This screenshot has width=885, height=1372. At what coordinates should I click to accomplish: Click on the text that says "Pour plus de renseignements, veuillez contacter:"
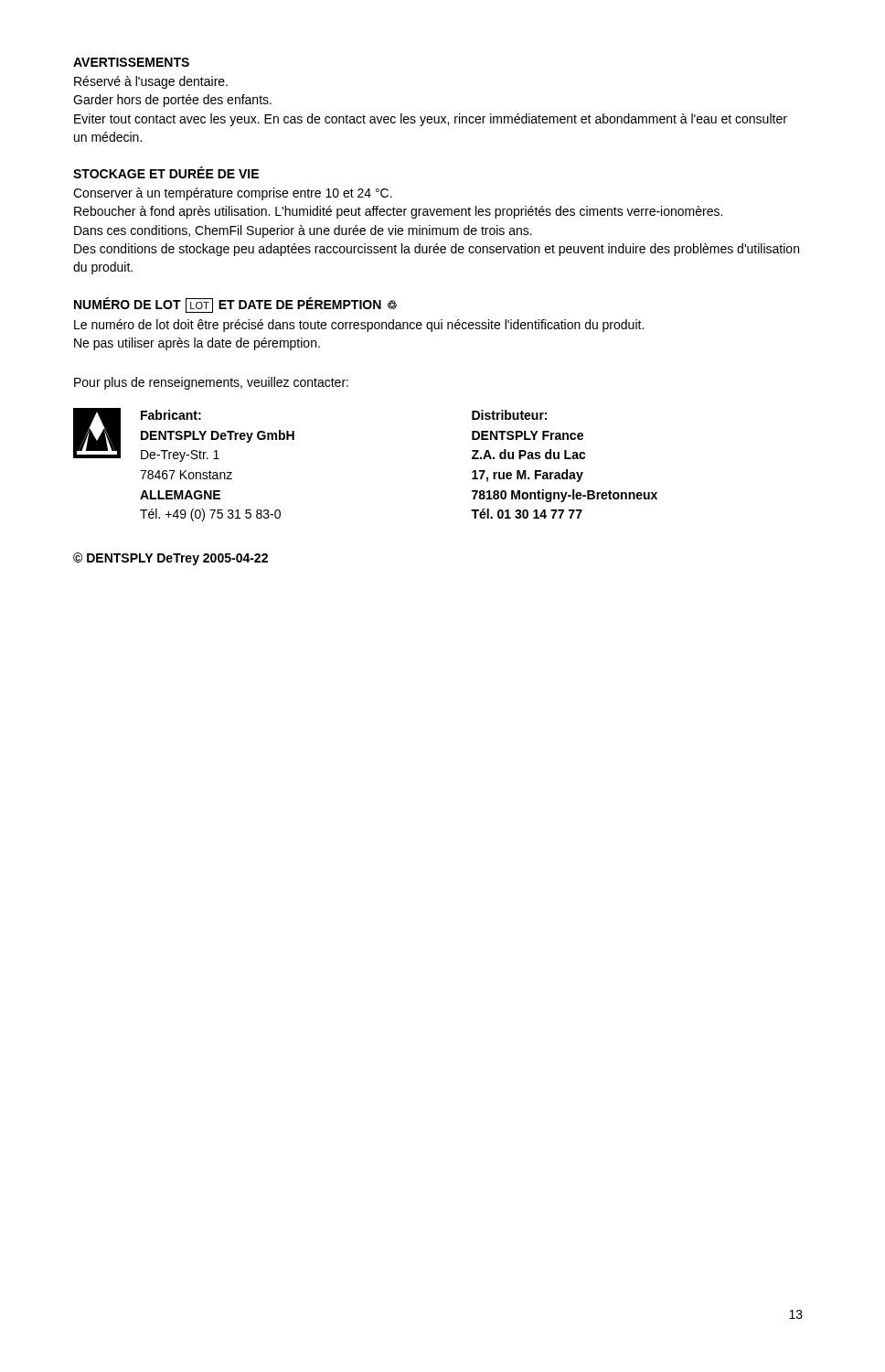pyautogui.click(x=211, y=382)
